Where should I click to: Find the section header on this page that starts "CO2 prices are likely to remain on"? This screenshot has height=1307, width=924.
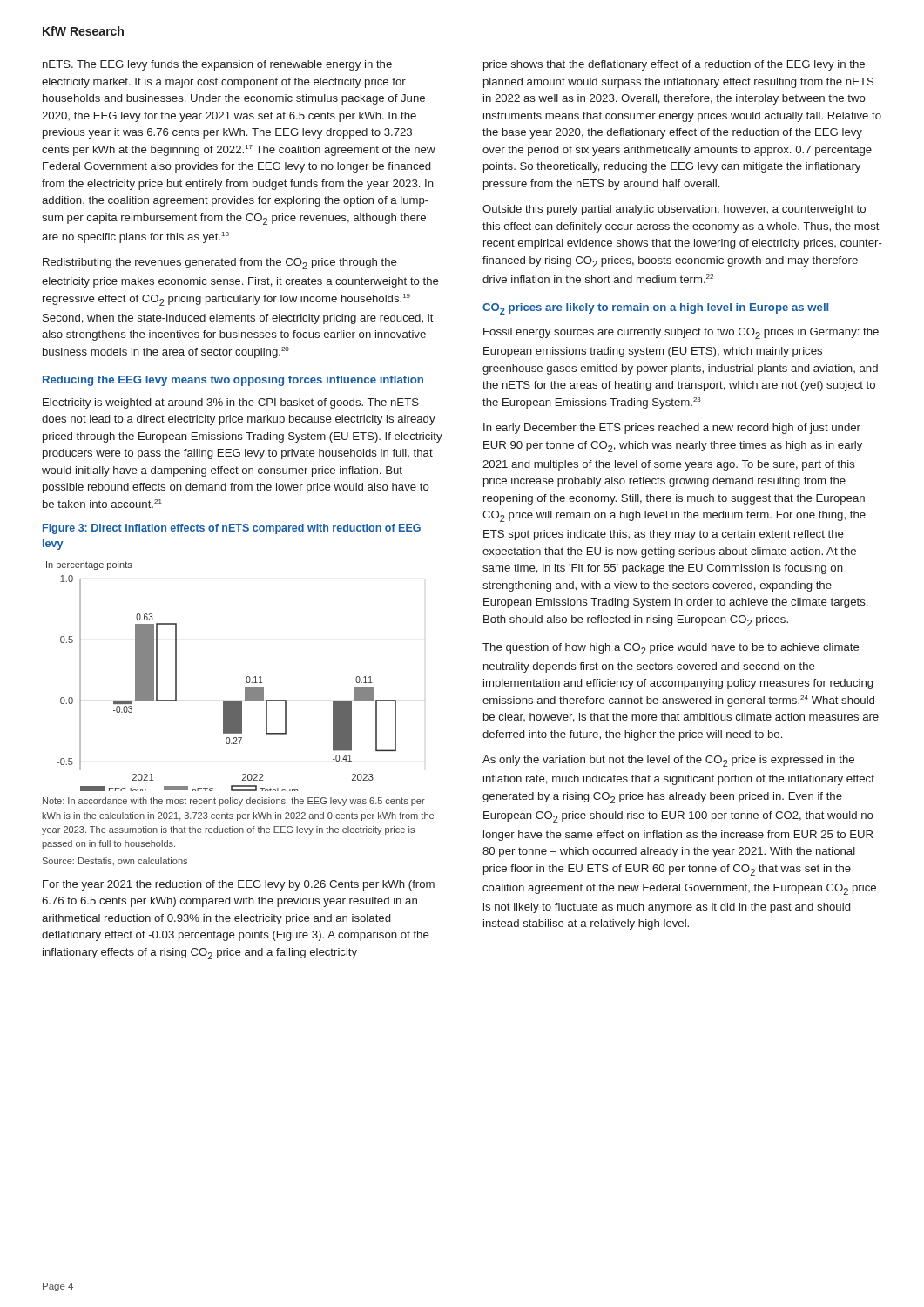pyautogui.click(x=656, y=309)
